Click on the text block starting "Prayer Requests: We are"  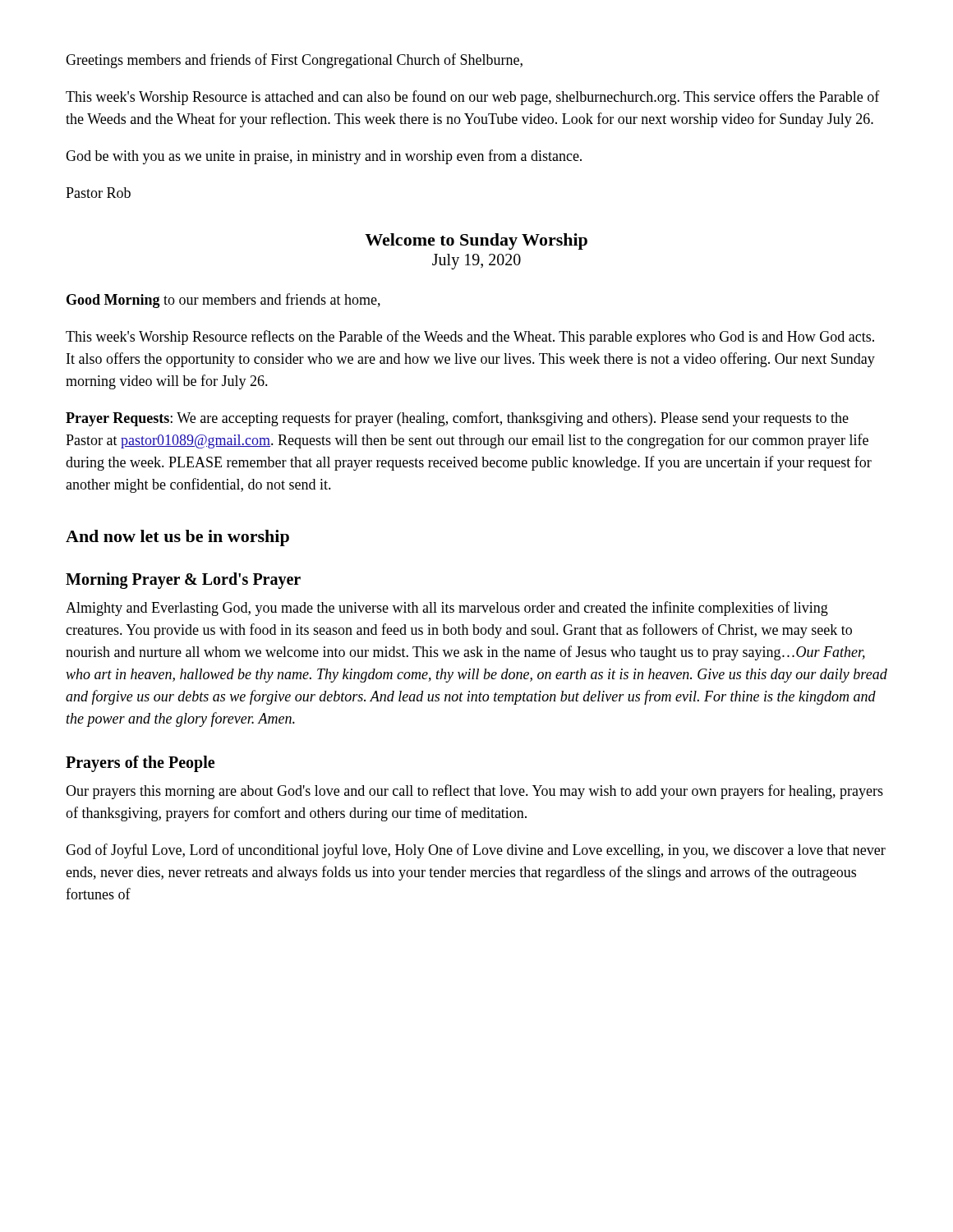(469, 451)
